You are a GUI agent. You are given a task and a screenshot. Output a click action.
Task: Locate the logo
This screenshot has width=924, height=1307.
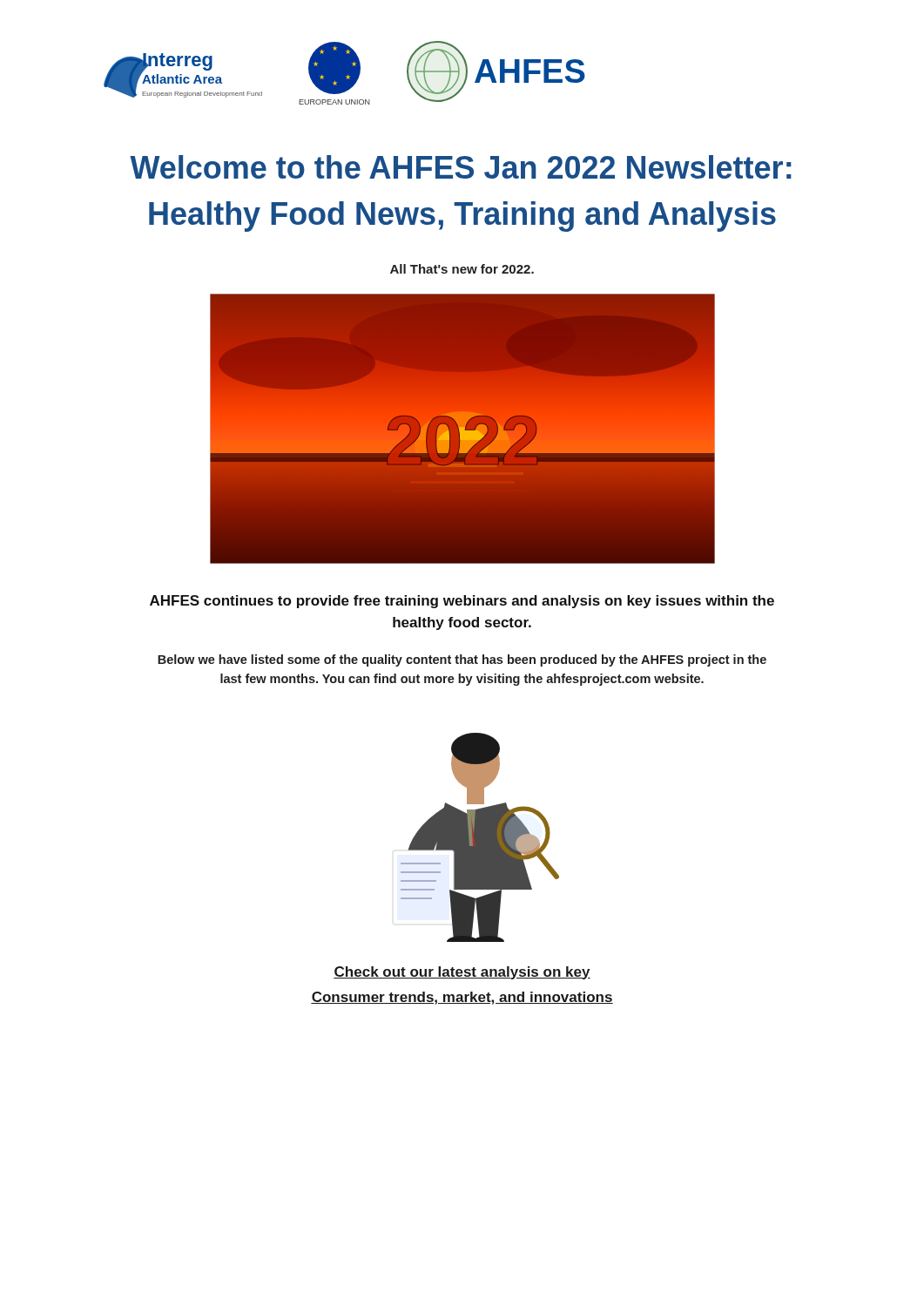click(x=462, y=74)
